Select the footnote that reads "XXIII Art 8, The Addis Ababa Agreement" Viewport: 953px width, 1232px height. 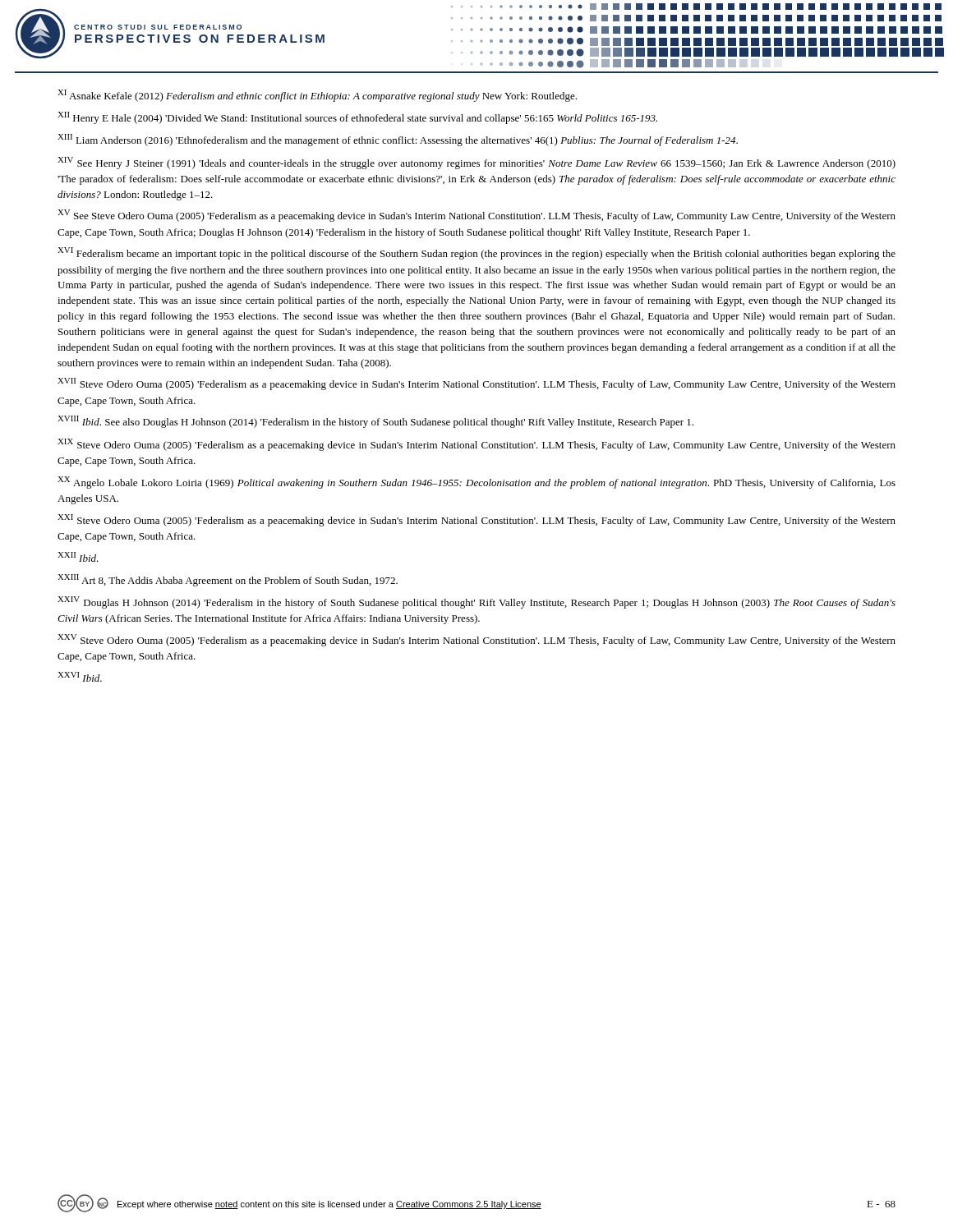pos(228,579)
